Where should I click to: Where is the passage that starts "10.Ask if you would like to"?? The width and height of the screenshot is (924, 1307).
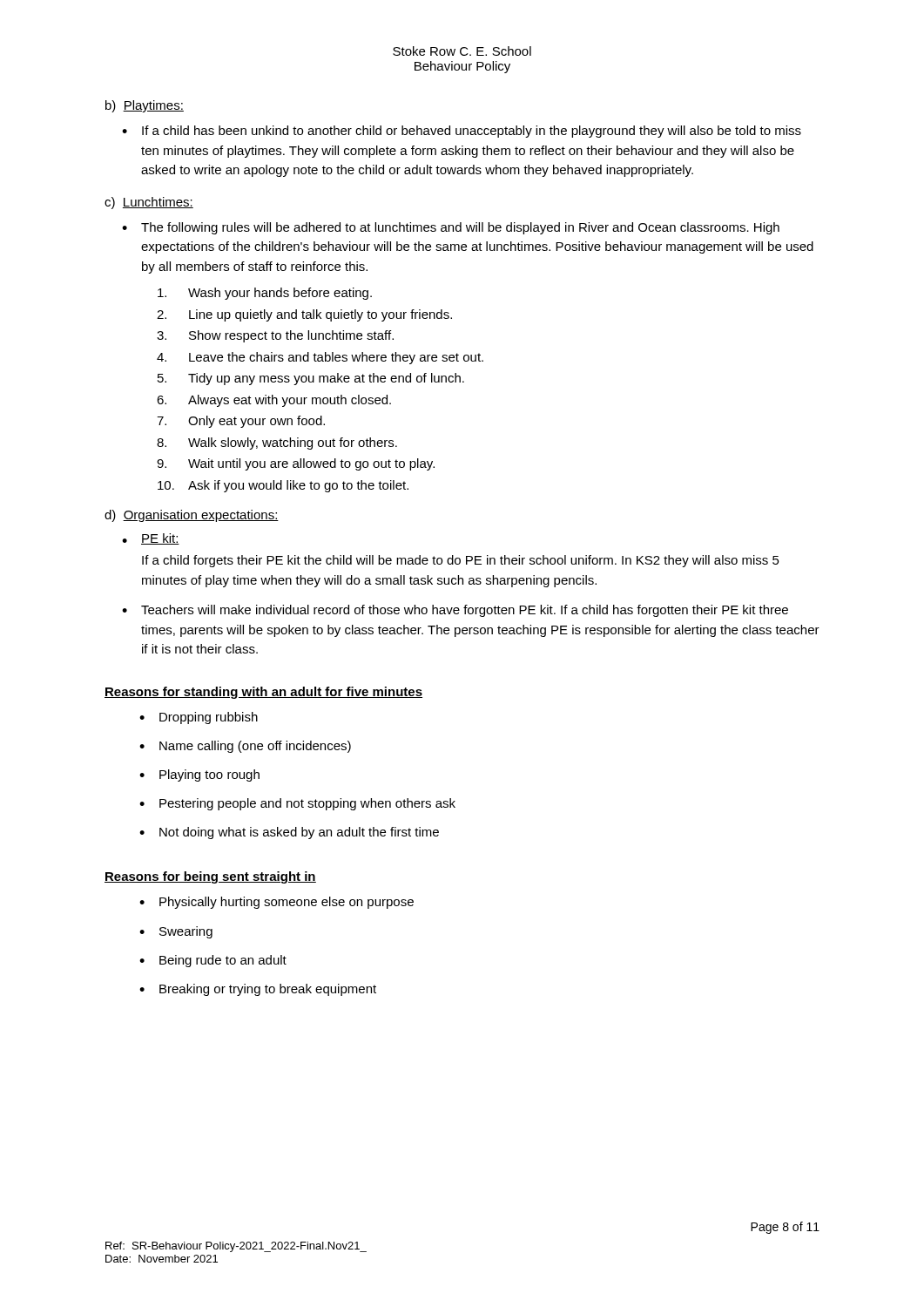coord(283,486)
